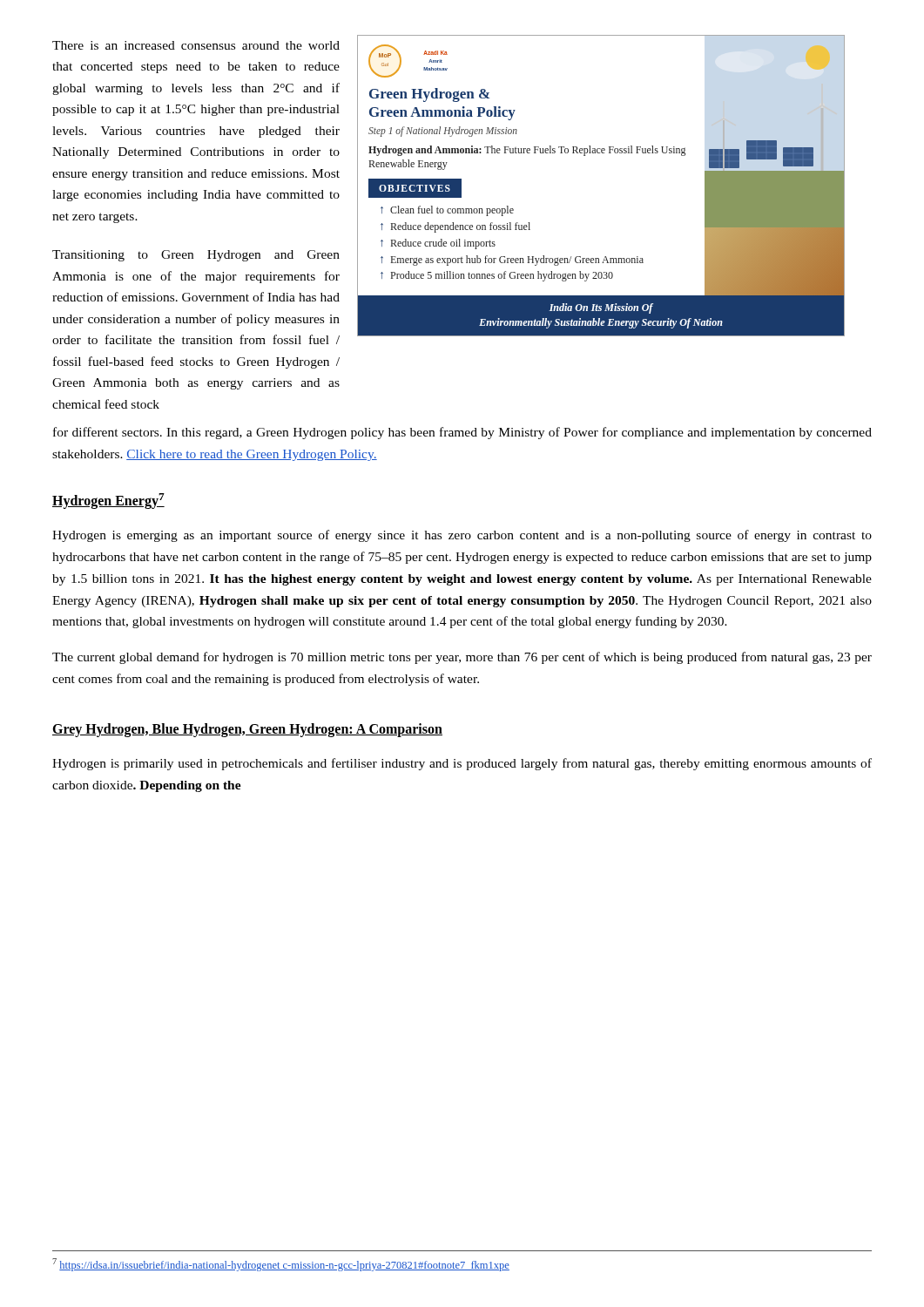
Task: Find the block on this page that starts "The current global"
Action: click(x=462, y=667)
